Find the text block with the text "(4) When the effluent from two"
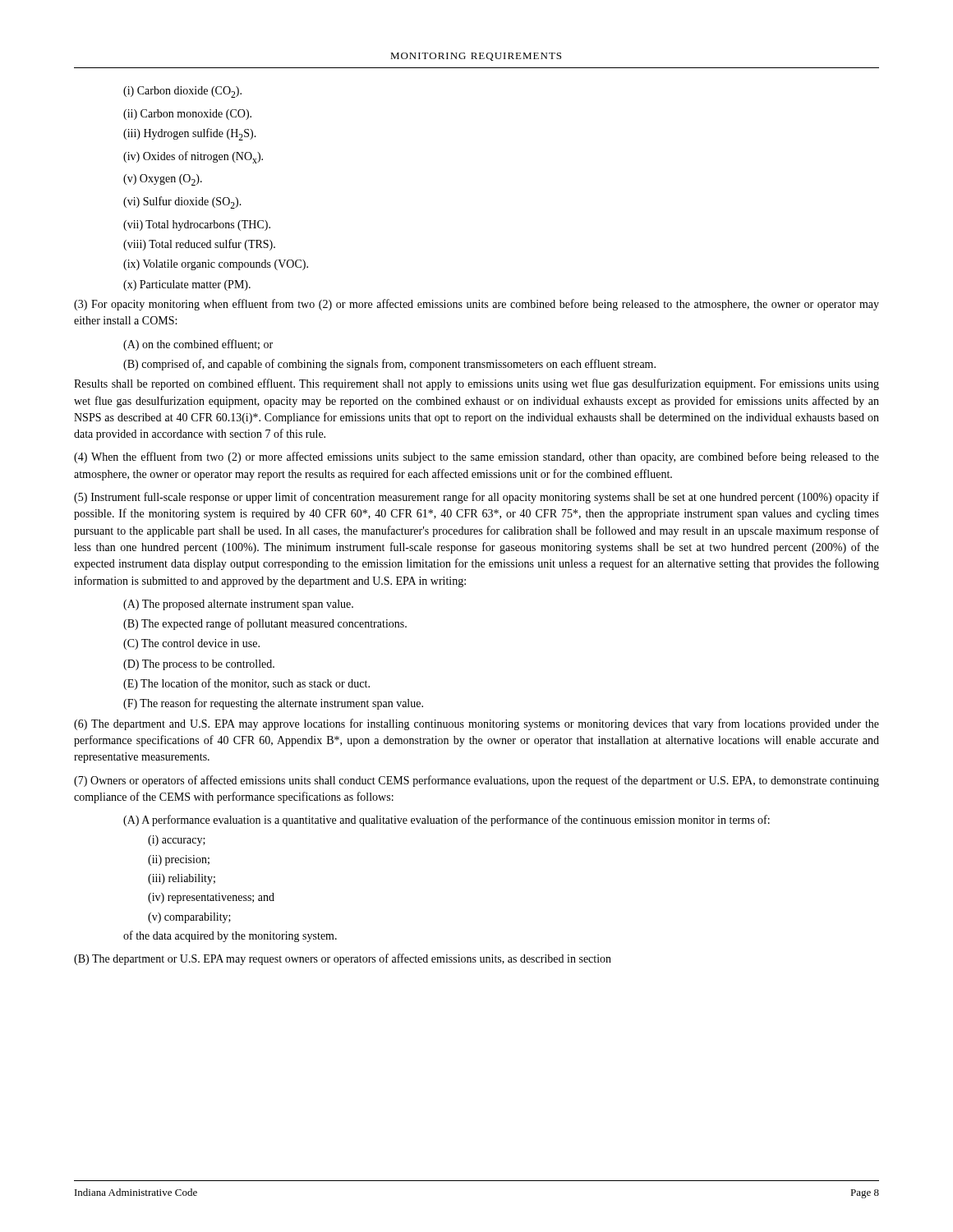 (476, 466)
